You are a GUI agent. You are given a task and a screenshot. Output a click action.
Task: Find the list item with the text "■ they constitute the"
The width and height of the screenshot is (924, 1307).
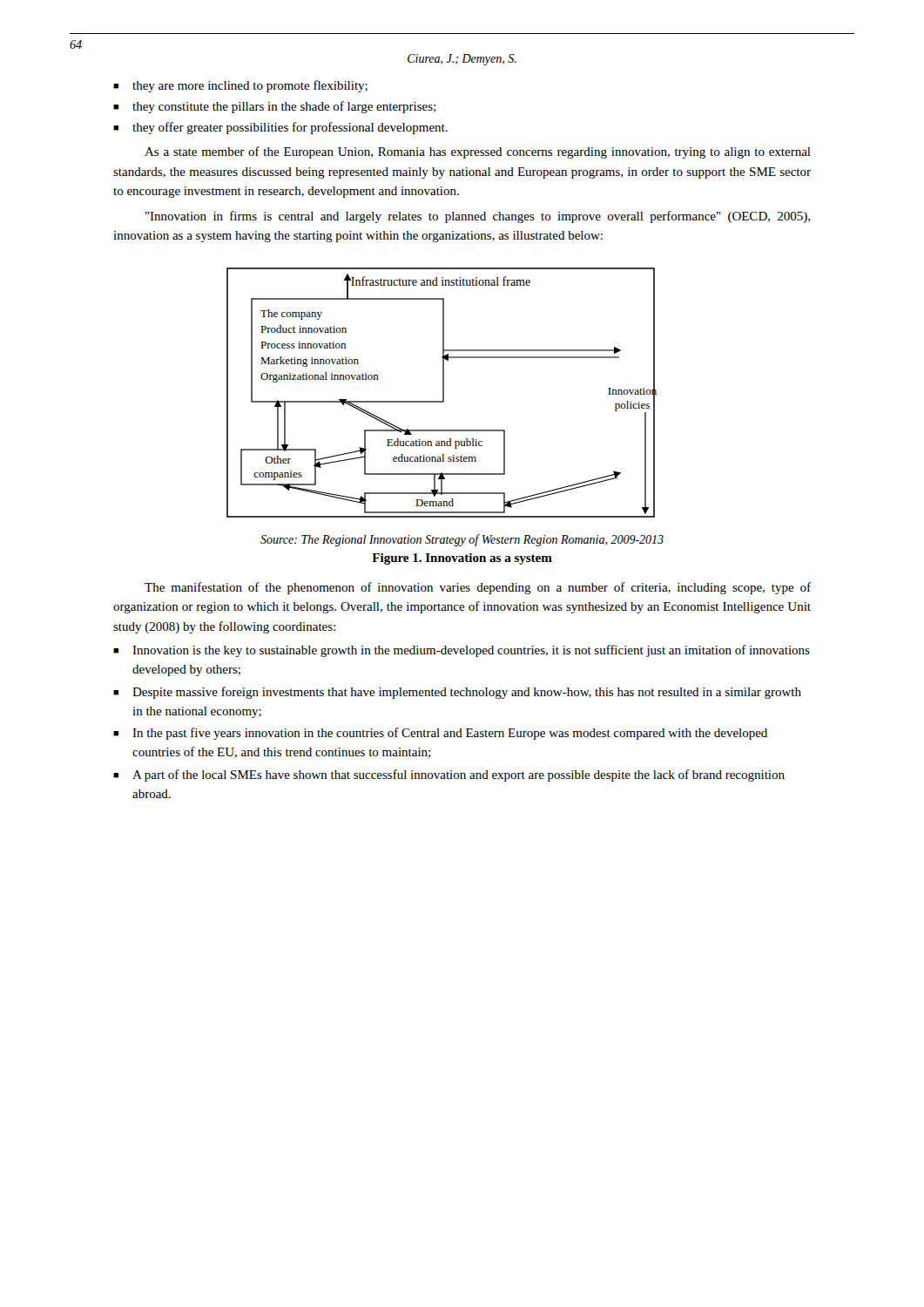pyautogui.click(x=274, y=107)
